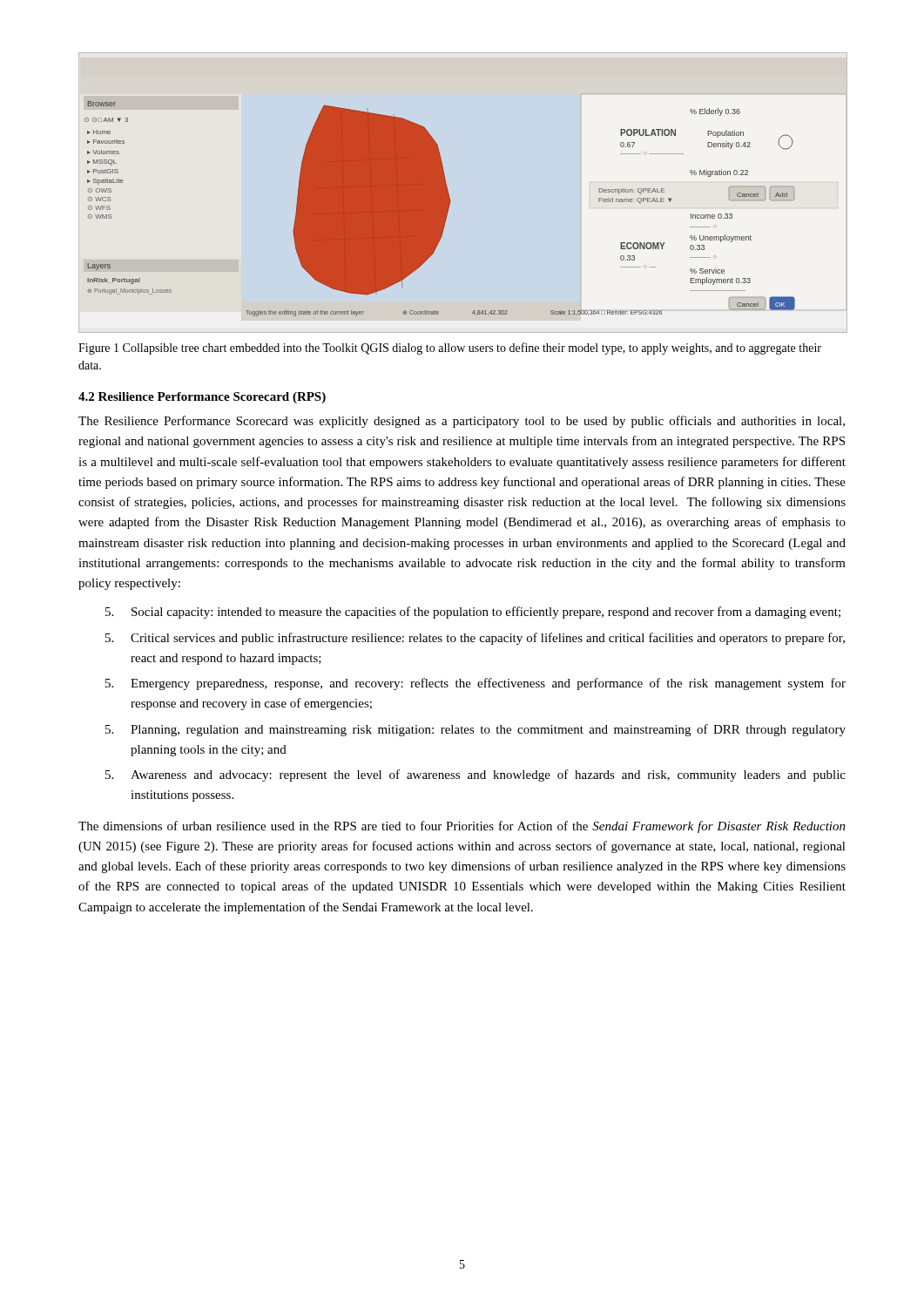This screenshot has height=1307, width=924.
Task: Select a section header
Action: tap(202, 397)
